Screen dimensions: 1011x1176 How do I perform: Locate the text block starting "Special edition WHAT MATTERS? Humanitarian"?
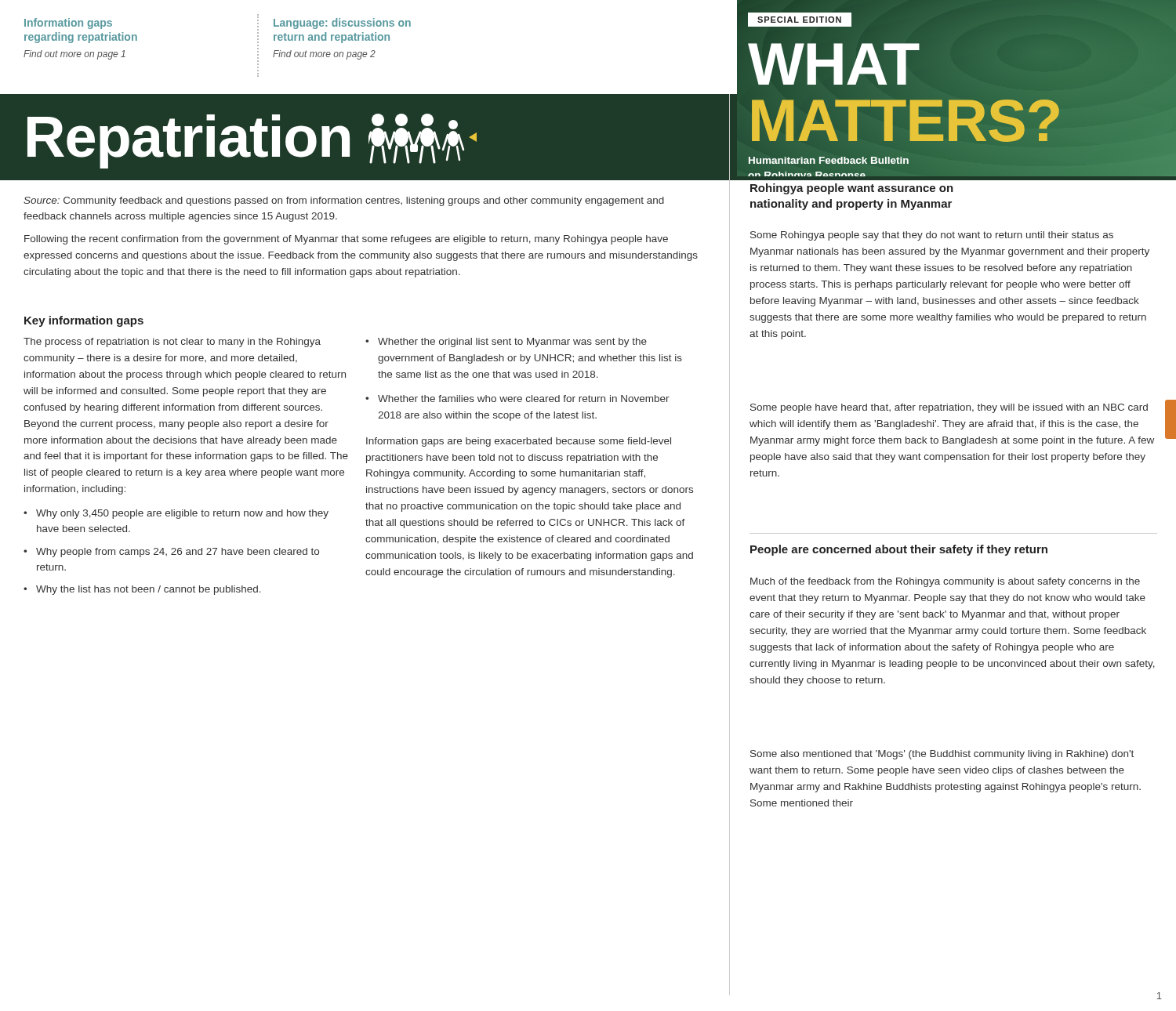pos(956,88)
